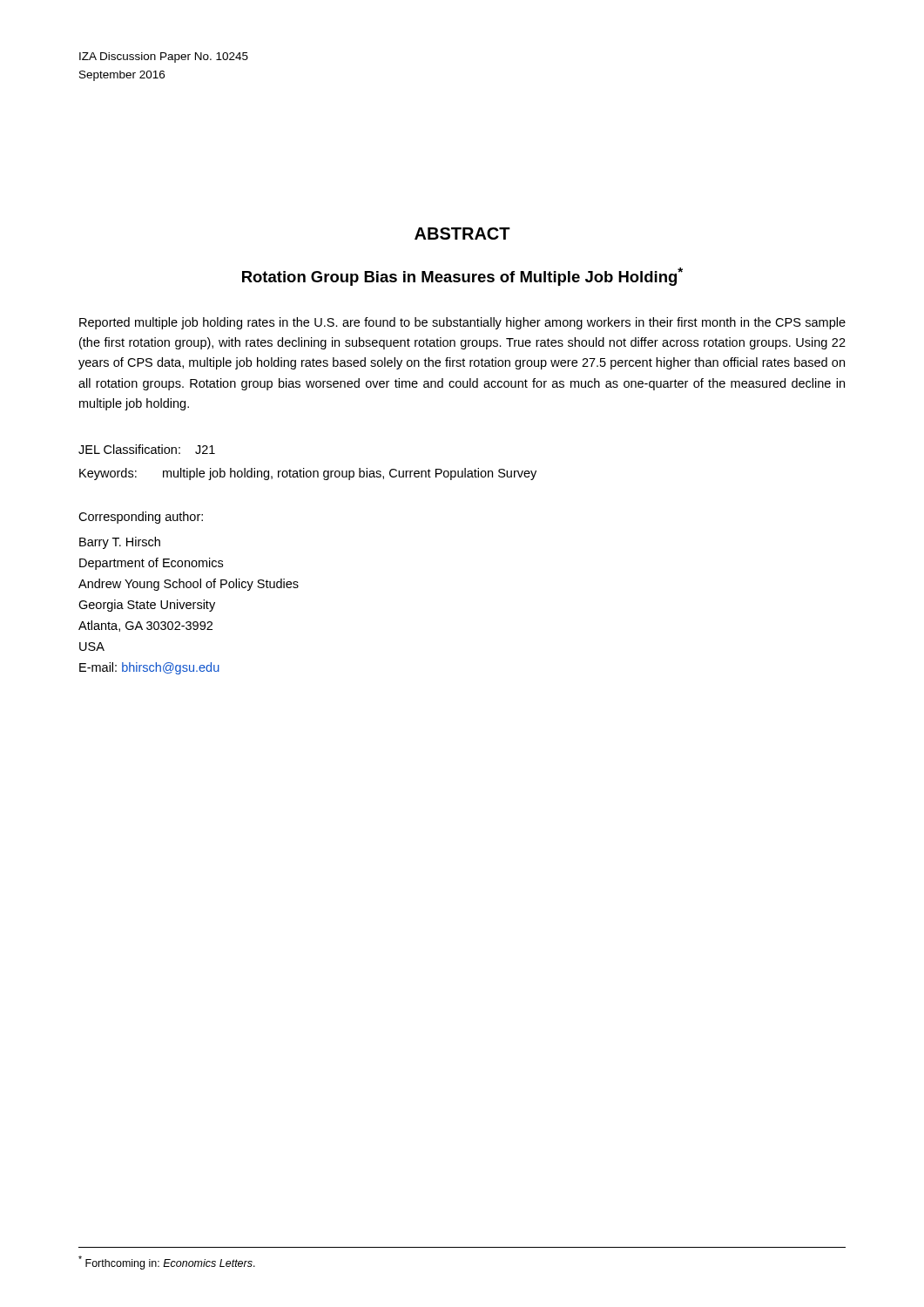Locate the text block that says "Reported multiple job holding rates in the U.S."
The width and height of the screenshot is (924, 1307).
point(462,363)
